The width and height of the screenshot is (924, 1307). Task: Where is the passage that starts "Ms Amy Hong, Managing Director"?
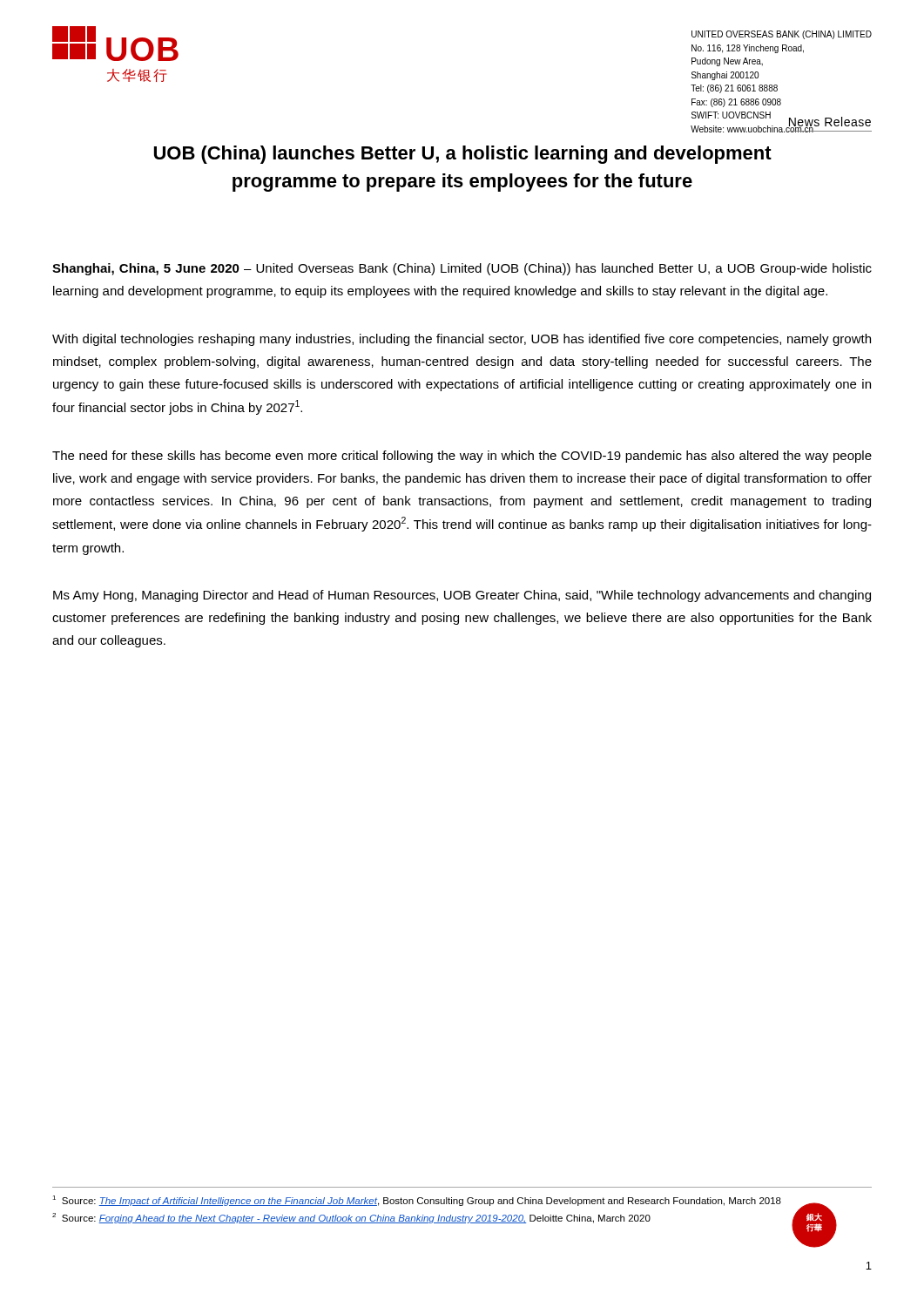coord(462,617)
